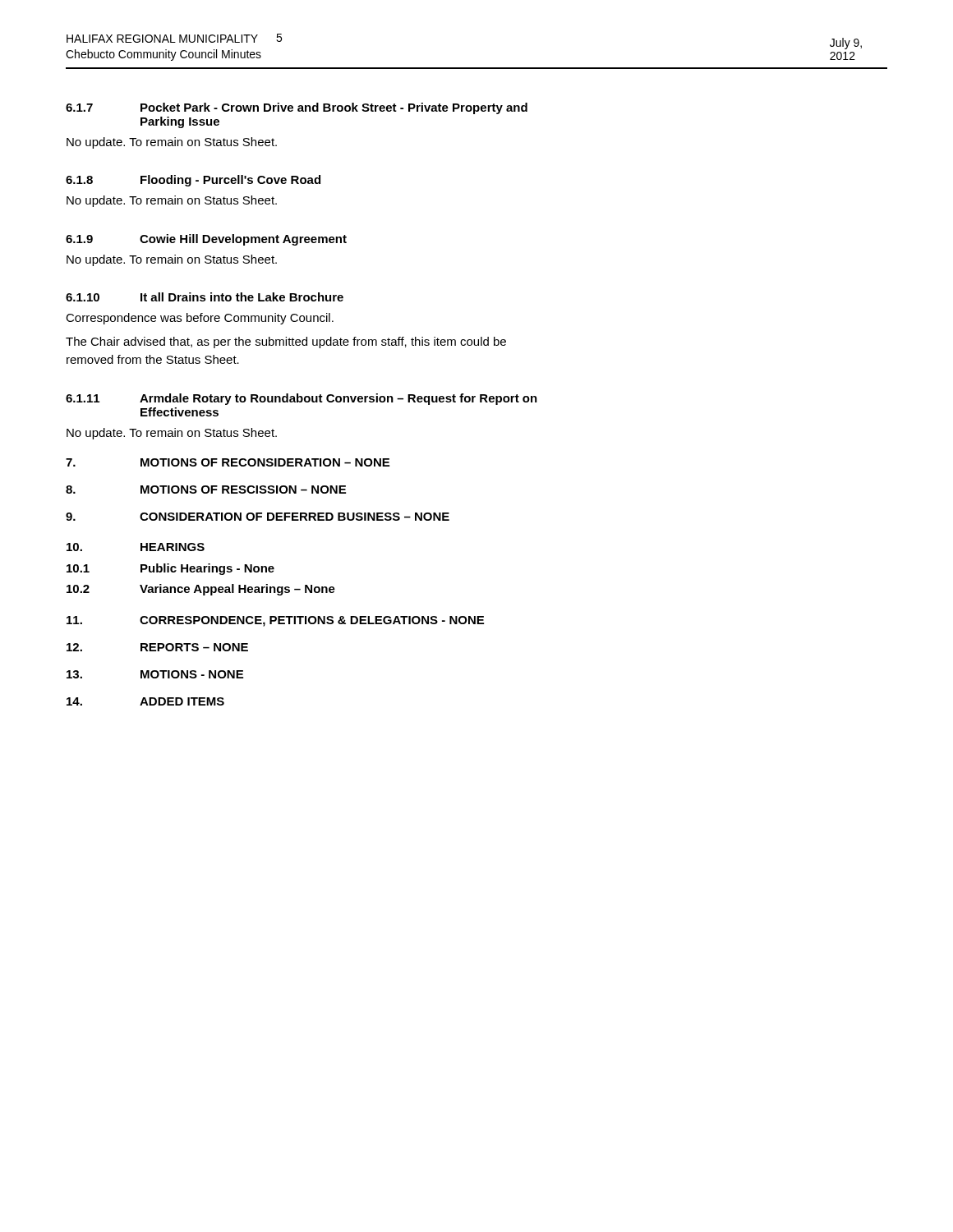Navigate to the passage starting "10. HEARINGS"

[x=74, y=547]
